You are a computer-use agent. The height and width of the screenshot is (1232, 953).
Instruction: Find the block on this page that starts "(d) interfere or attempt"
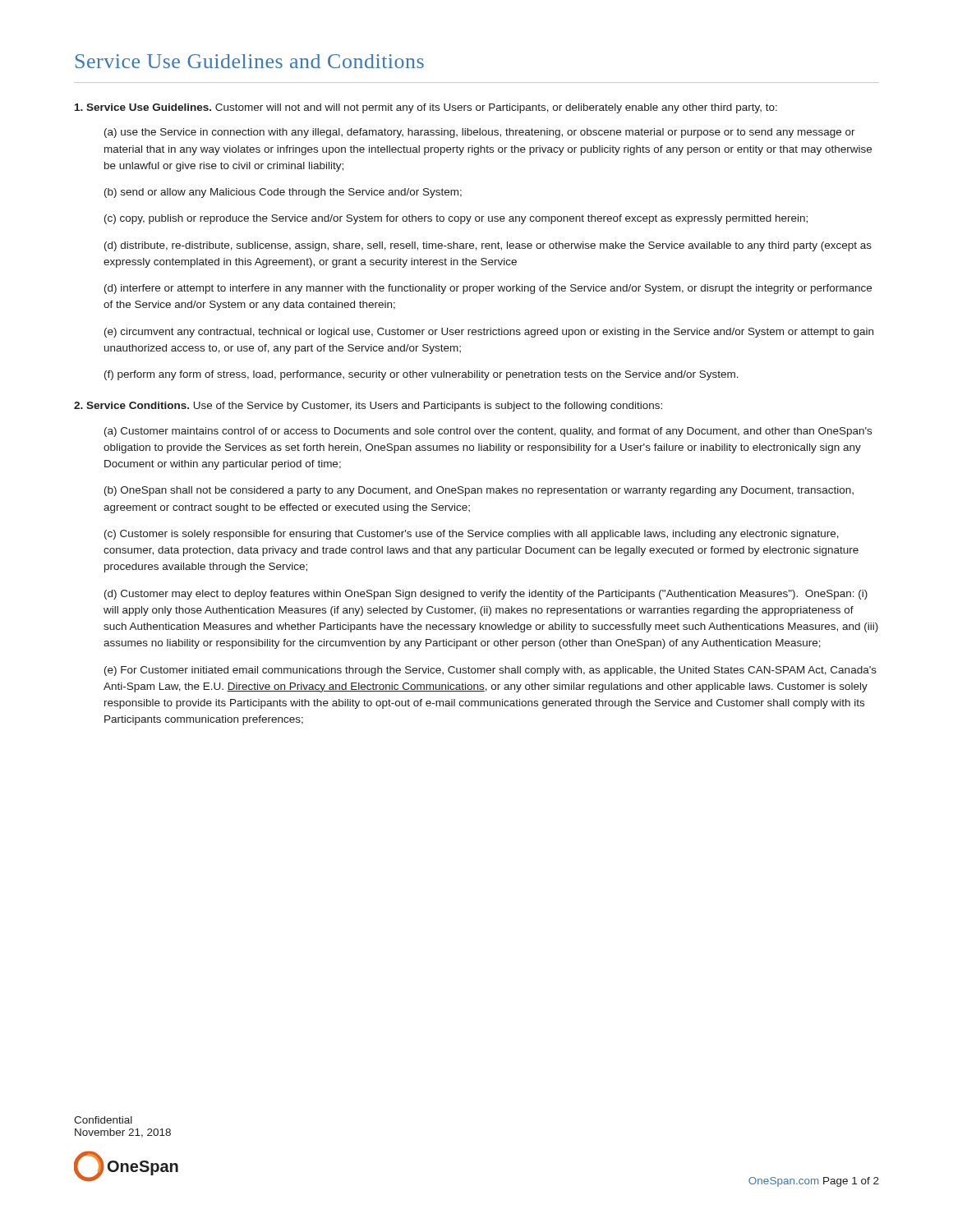coord(488,296)
